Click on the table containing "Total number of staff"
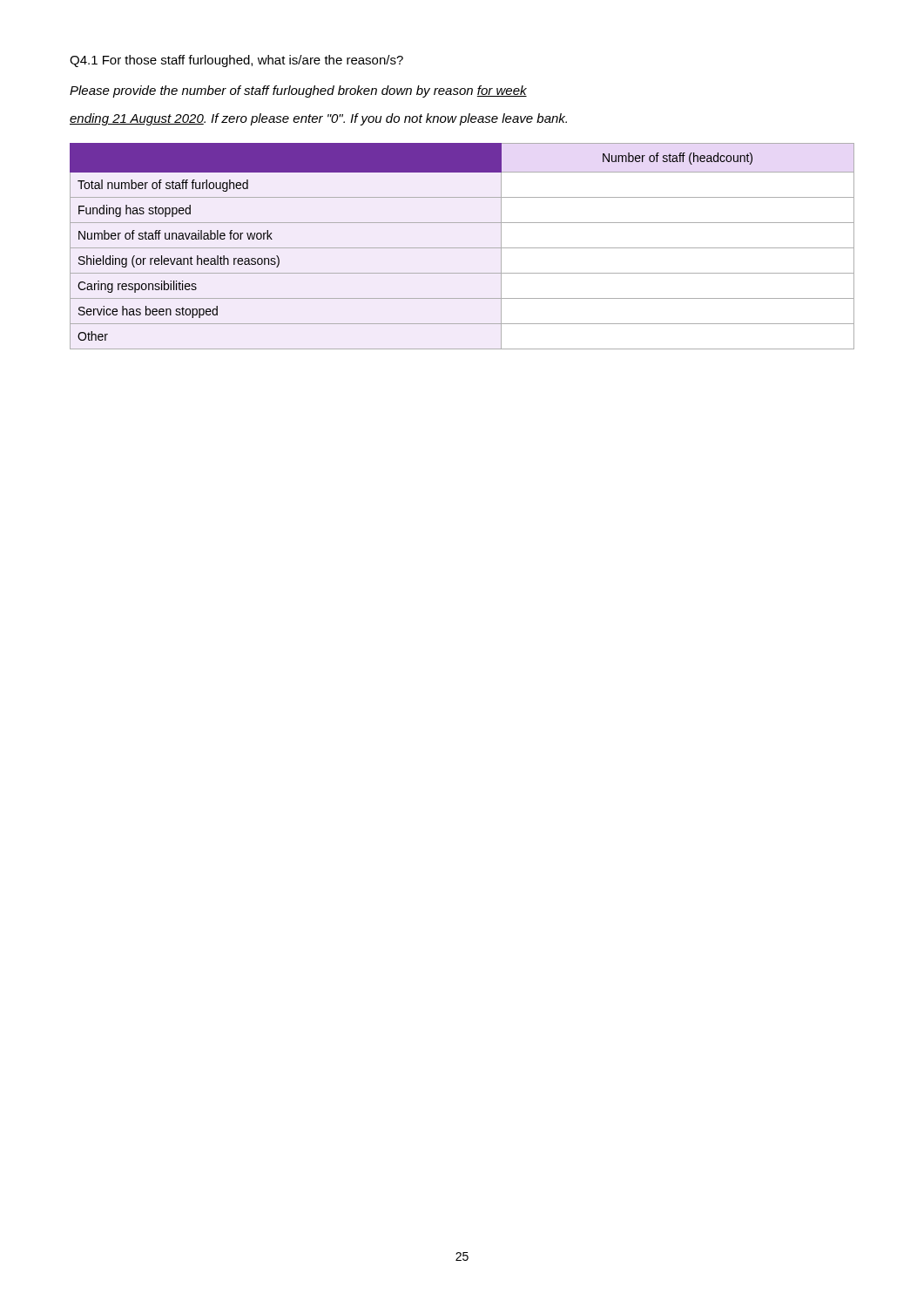The width and height of the screenshot is (924, 1307). [x=462, y=246]
